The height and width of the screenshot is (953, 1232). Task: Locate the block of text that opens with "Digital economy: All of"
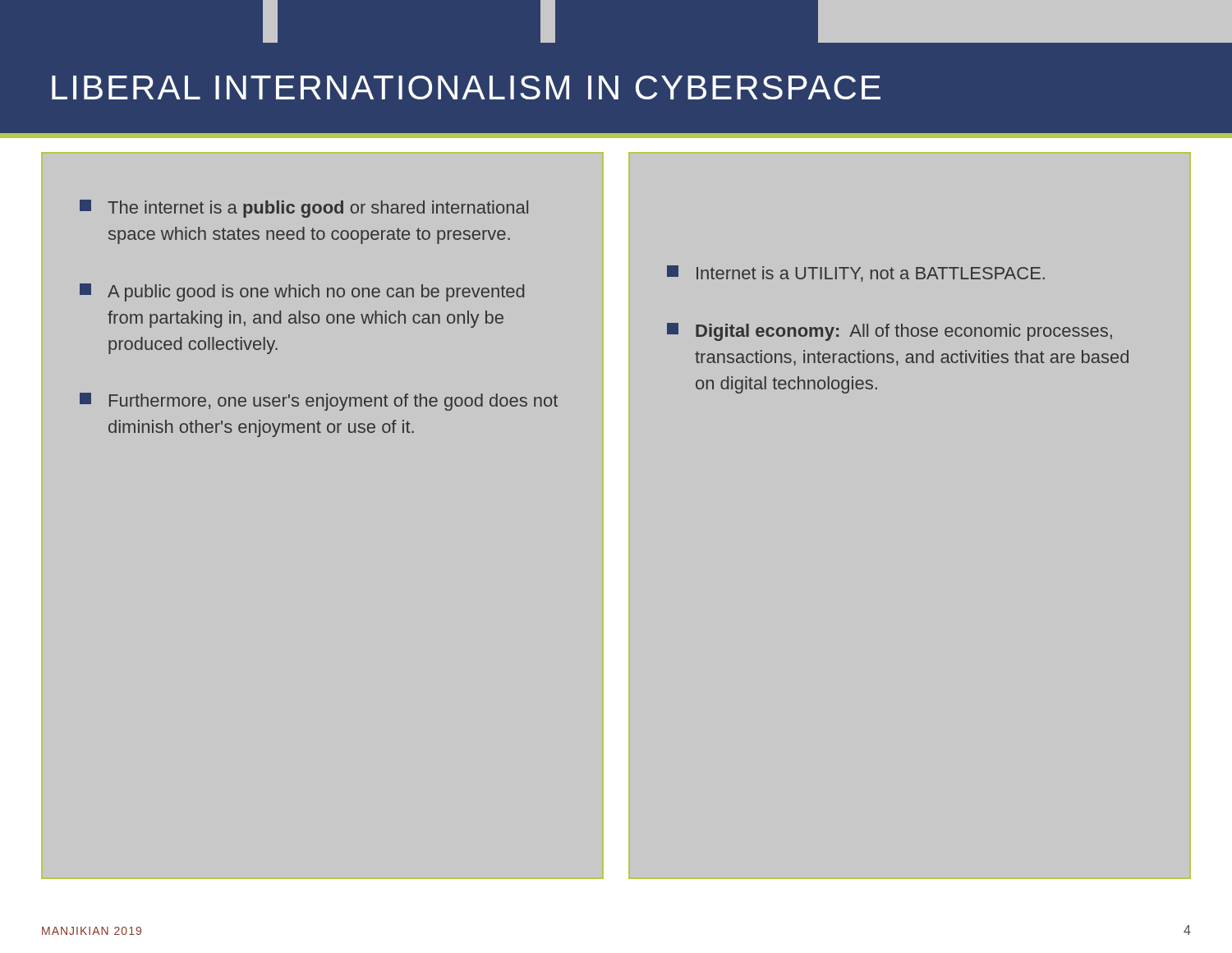pos(910,357)
